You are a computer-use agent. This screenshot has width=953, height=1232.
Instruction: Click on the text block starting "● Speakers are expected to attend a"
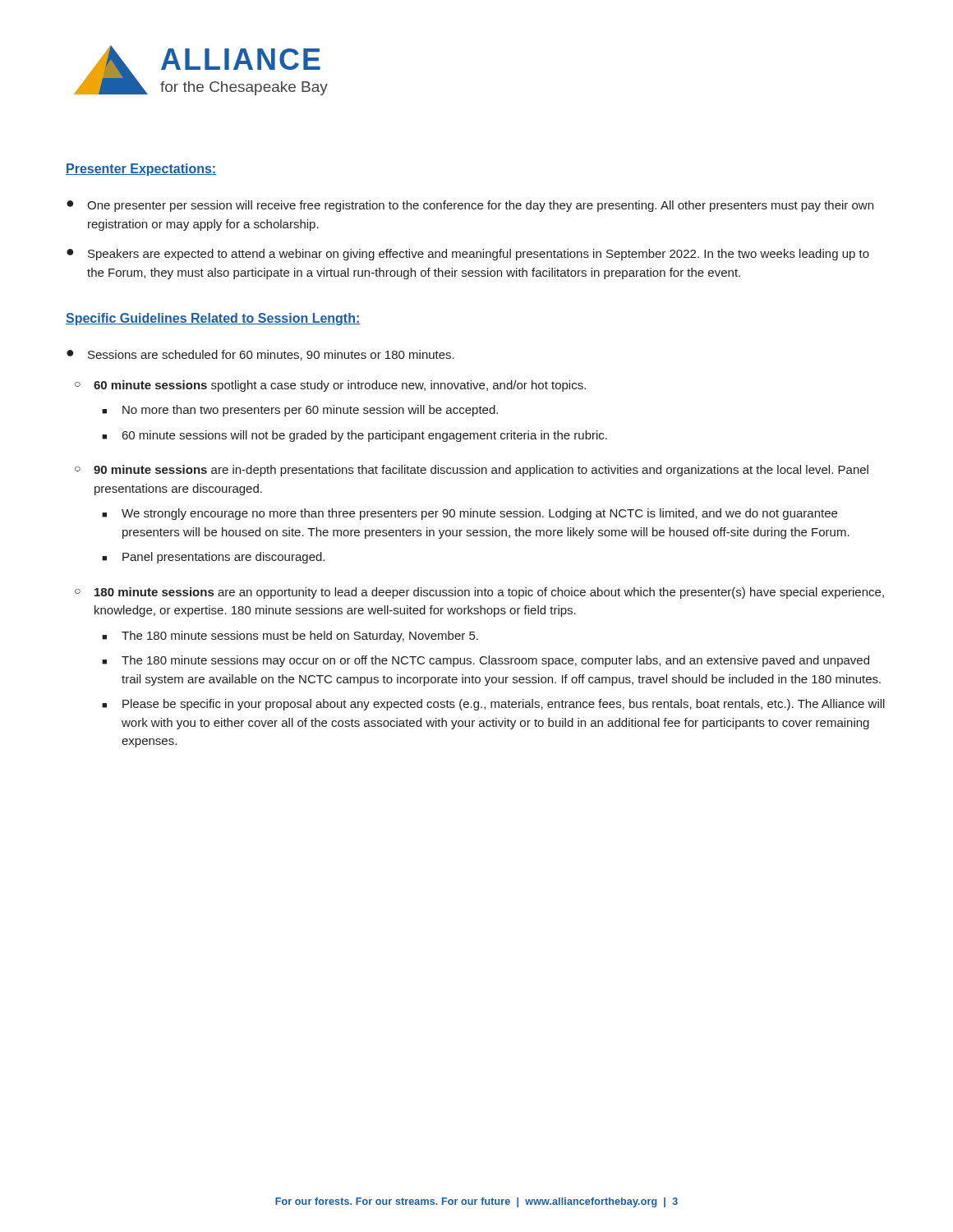[x=476, y=263]
